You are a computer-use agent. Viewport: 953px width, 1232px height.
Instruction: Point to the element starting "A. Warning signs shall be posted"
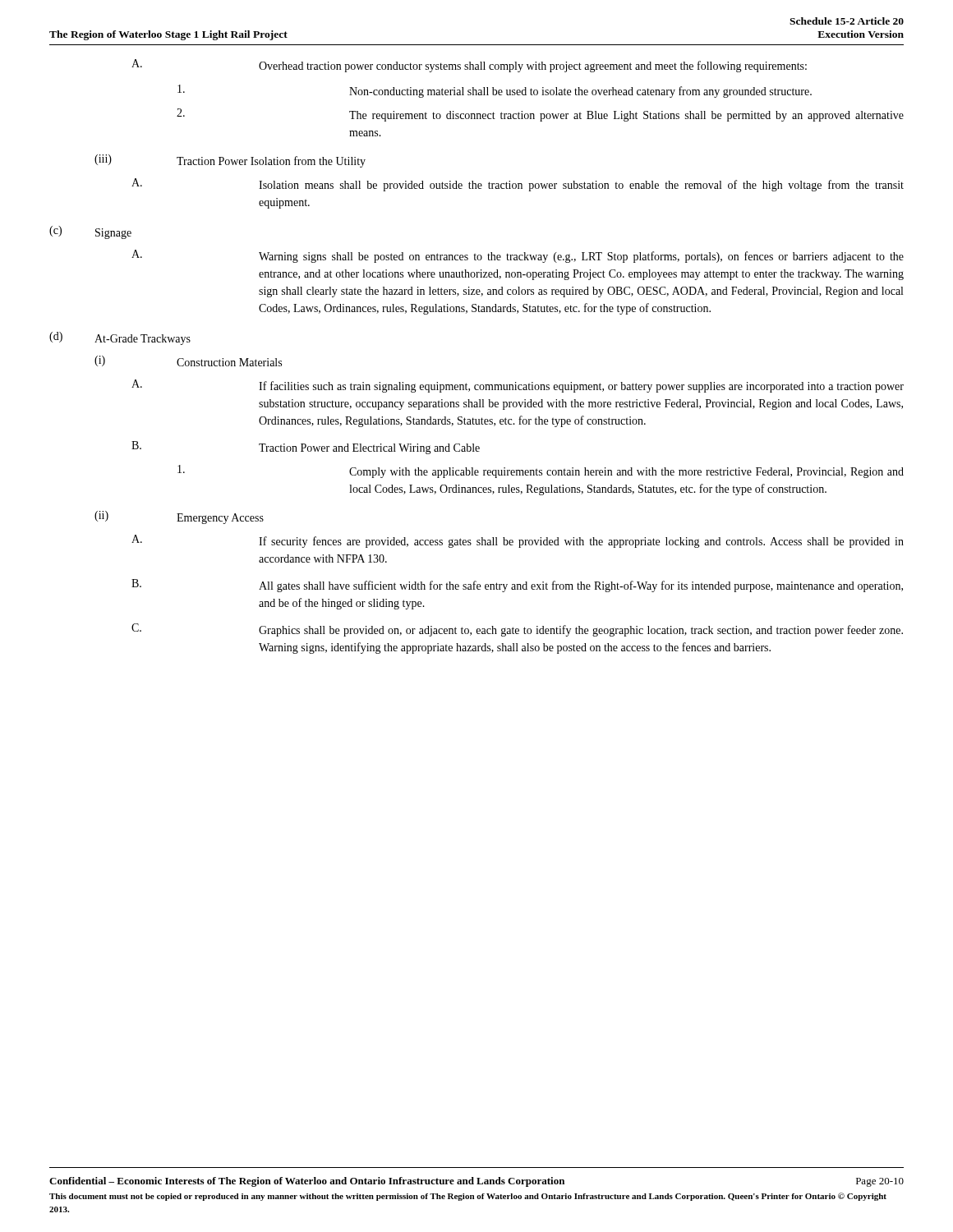476,282
